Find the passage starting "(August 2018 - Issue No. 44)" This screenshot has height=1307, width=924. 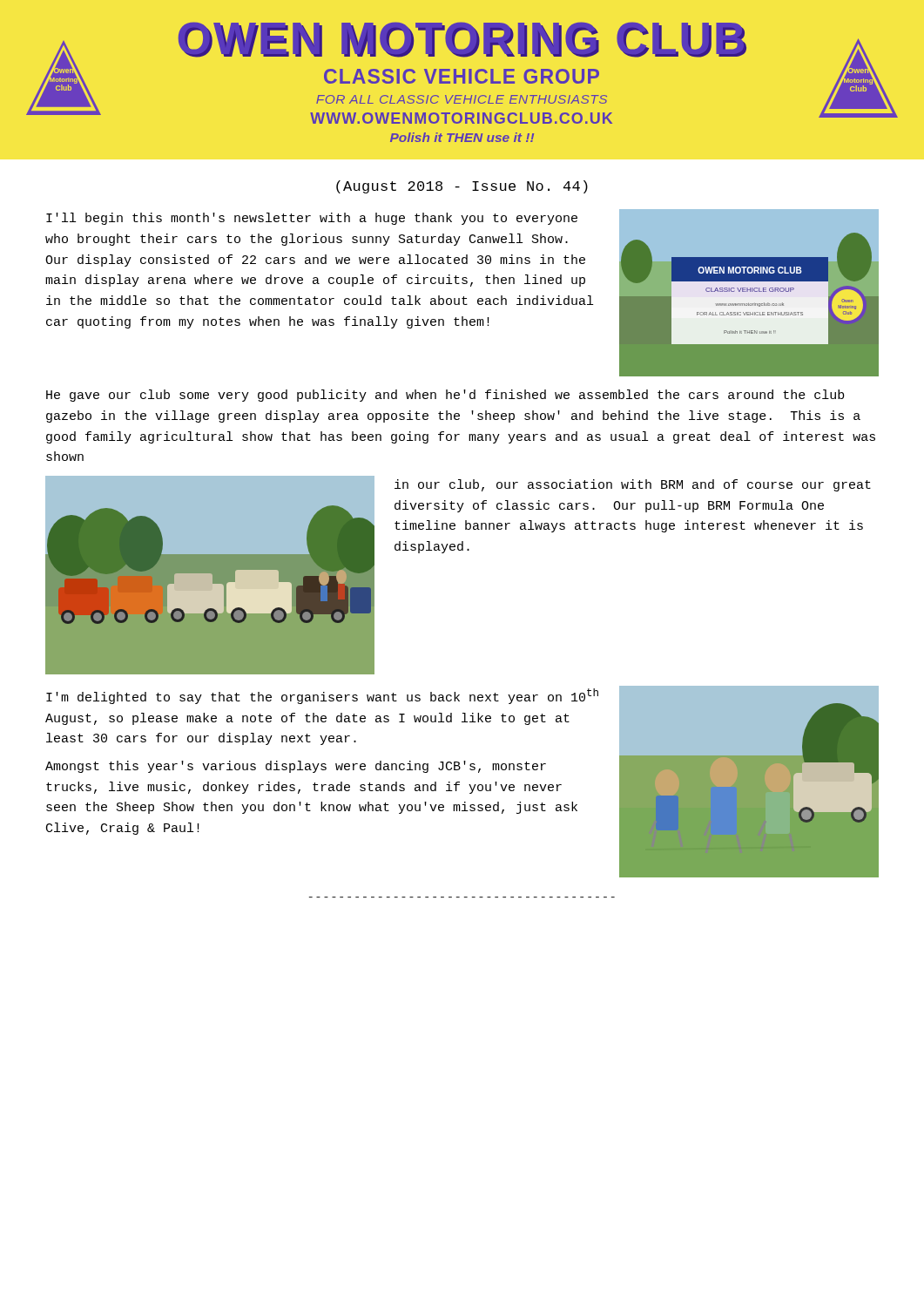(x=462, y=187)
